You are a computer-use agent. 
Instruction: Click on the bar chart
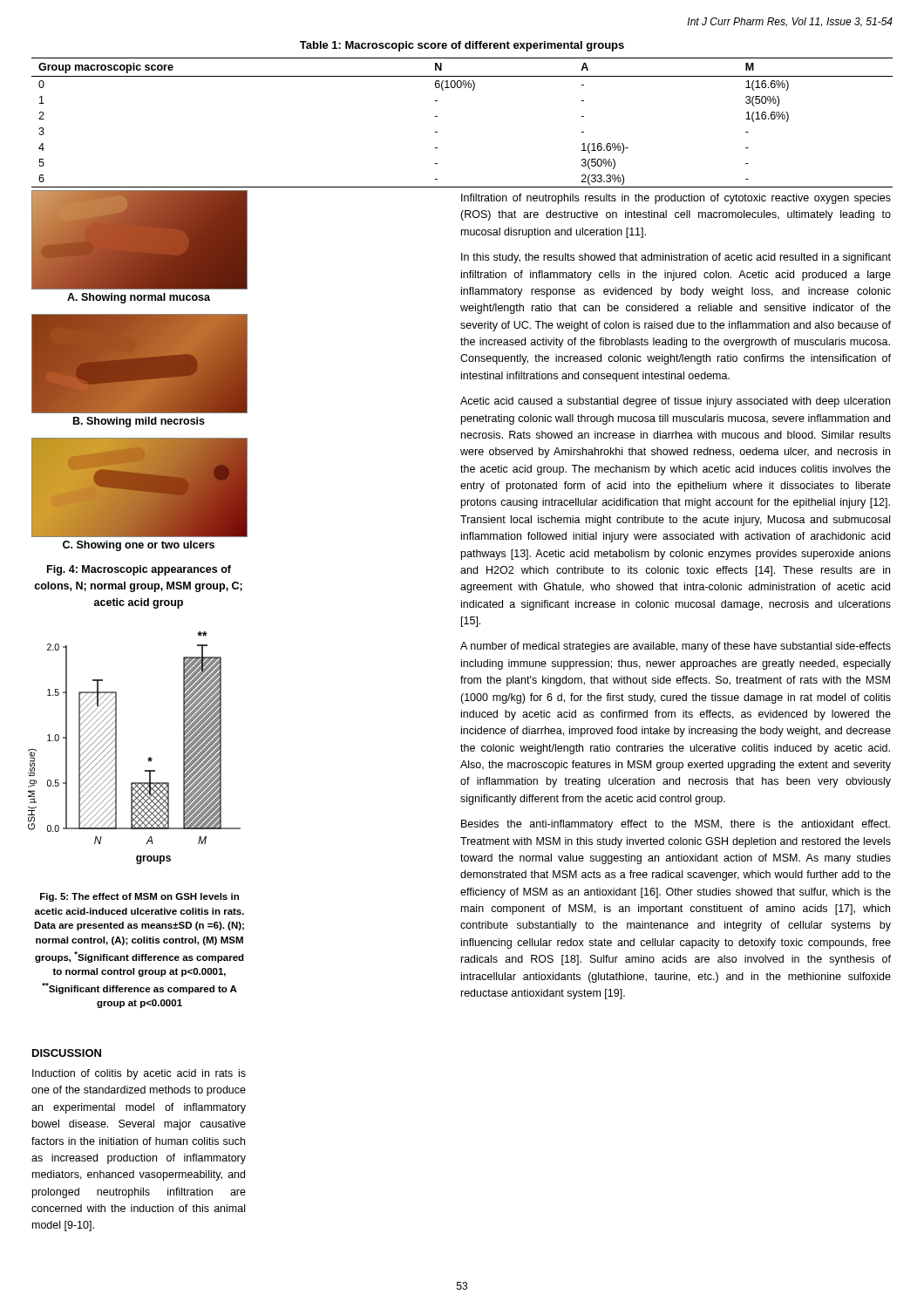coord(139,754)
